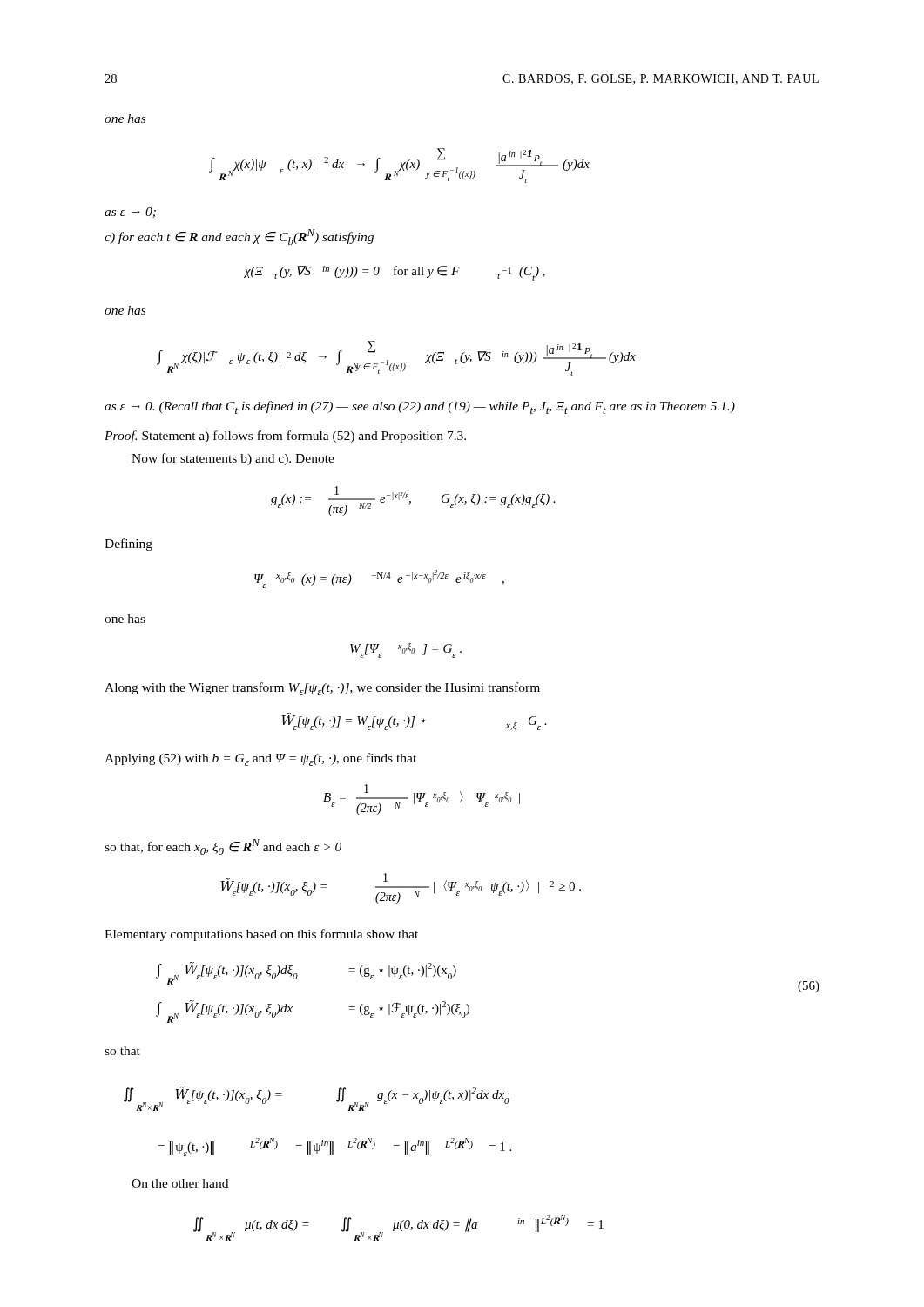924x1307 pixels.
Task: Locate the block starting "W̃ε[ψε(t, ·)] = Wε[ψε(t,"
Action: pyautogui.click(x=414, y=721)
